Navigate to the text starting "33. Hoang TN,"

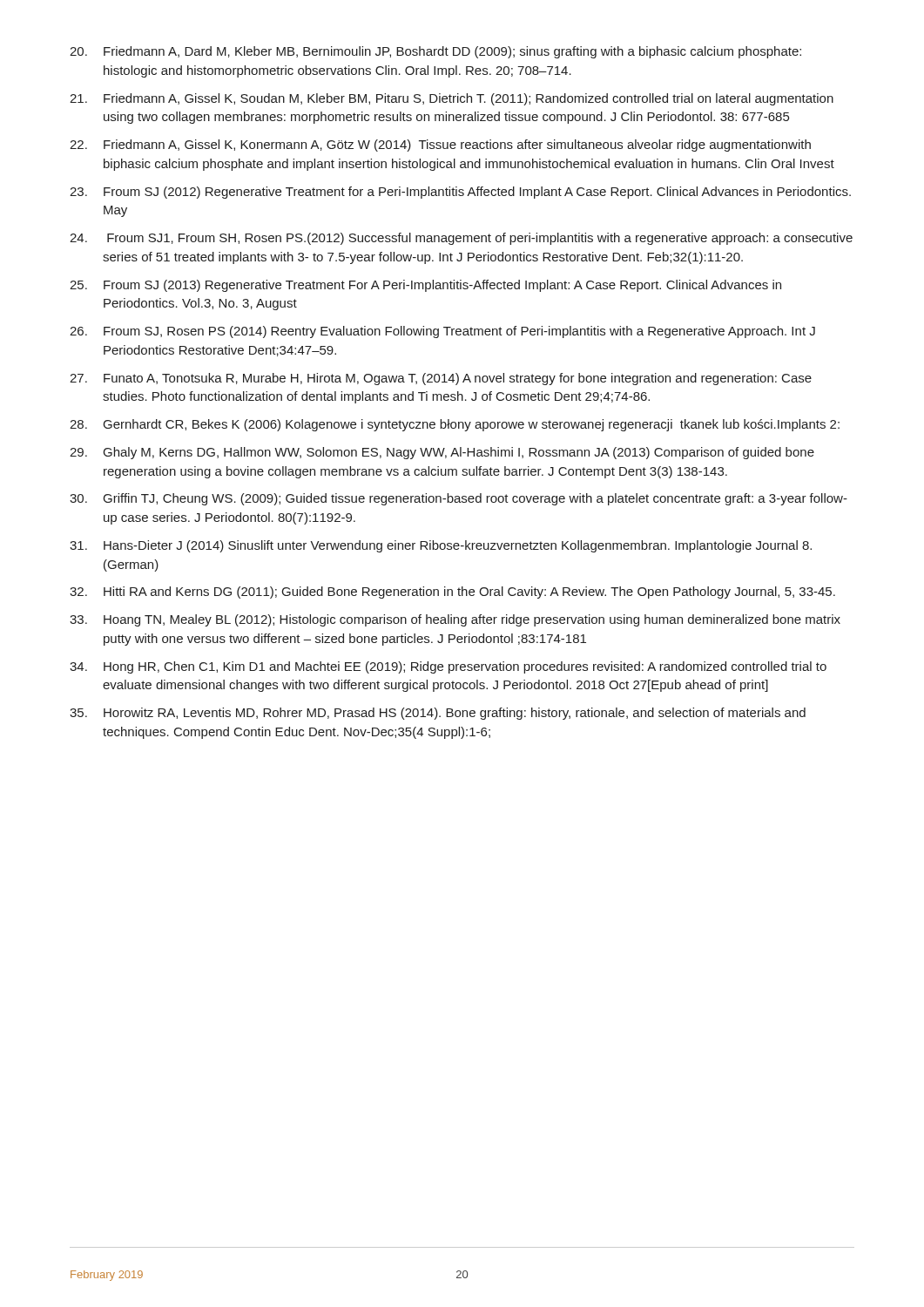[462, 629]
